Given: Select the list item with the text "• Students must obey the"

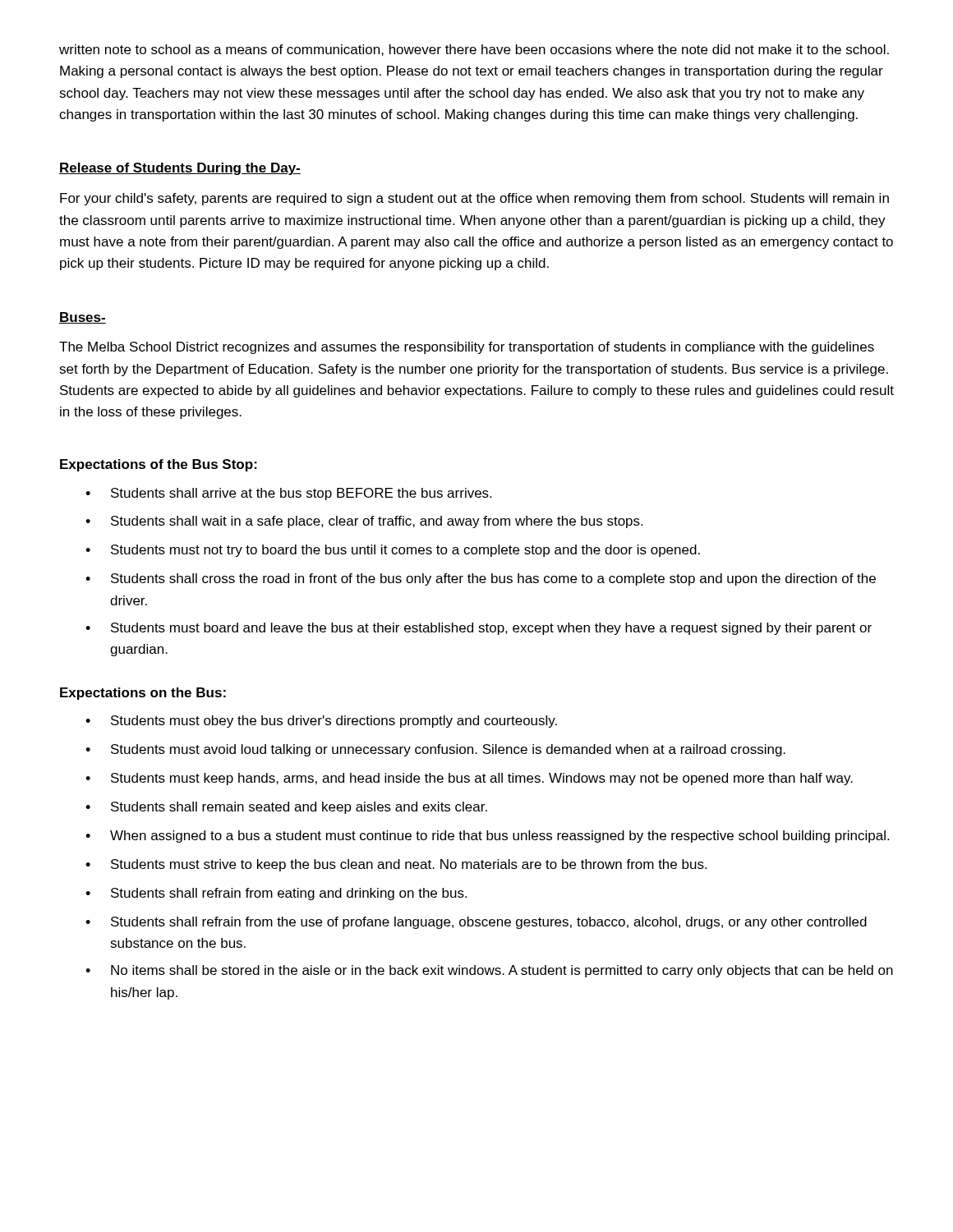Looking at the screenshot, I should [x=490, y=722].
